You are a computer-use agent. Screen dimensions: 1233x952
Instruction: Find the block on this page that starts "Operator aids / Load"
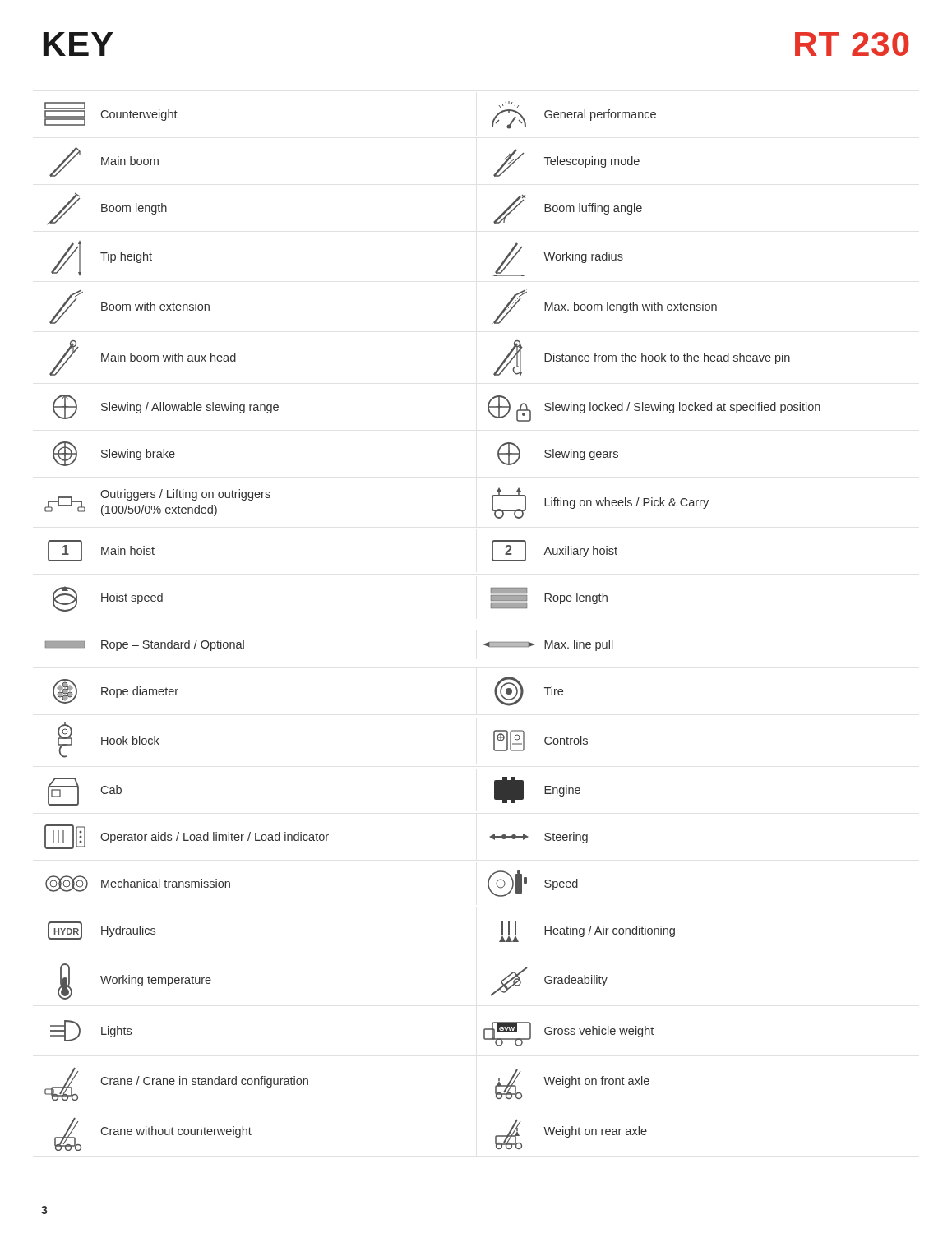click(215, 836)
